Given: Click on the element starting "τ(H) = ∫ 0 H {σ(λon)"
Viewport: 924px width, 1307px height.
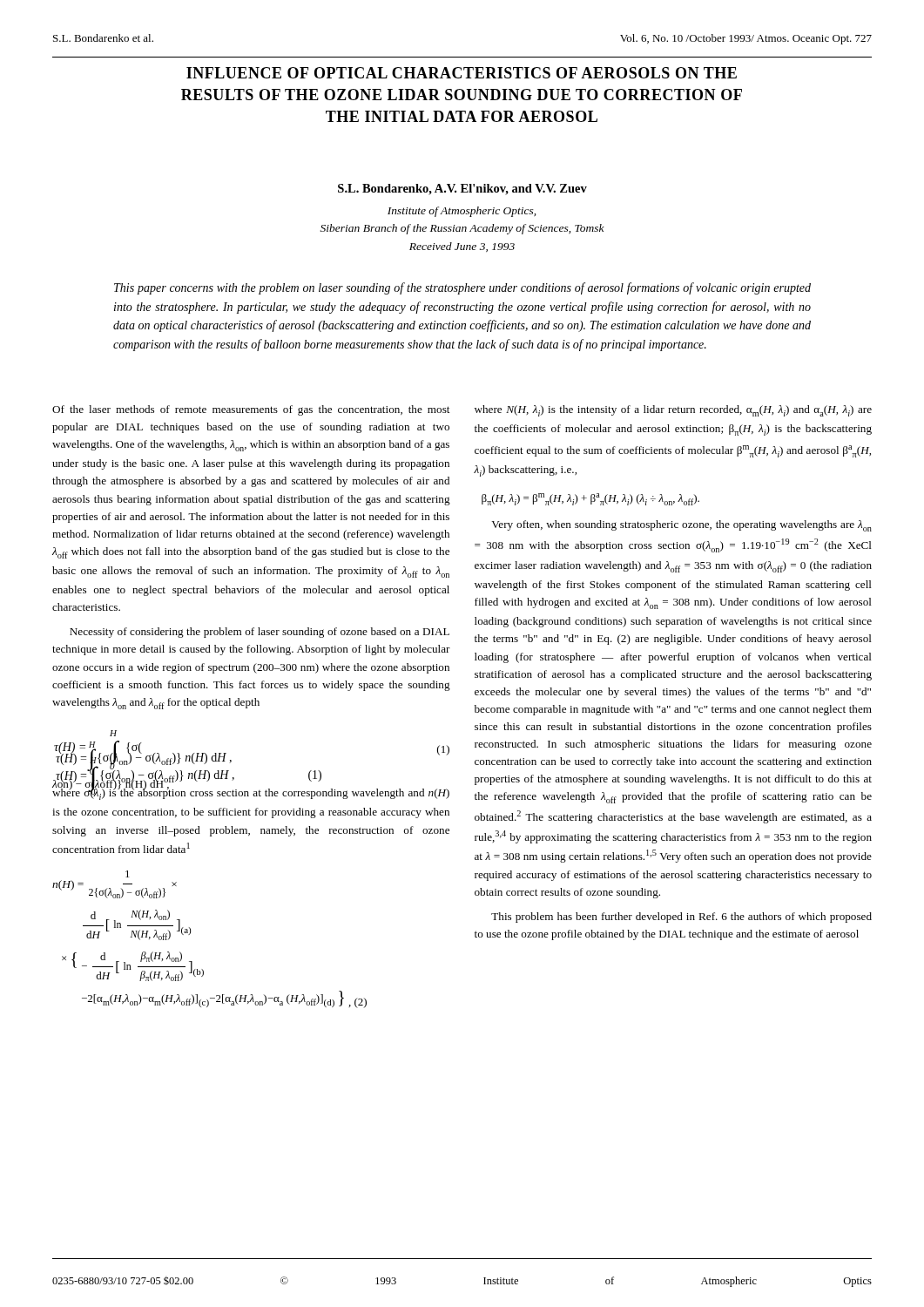Looking at the screenshot, I should pos(113,733).
